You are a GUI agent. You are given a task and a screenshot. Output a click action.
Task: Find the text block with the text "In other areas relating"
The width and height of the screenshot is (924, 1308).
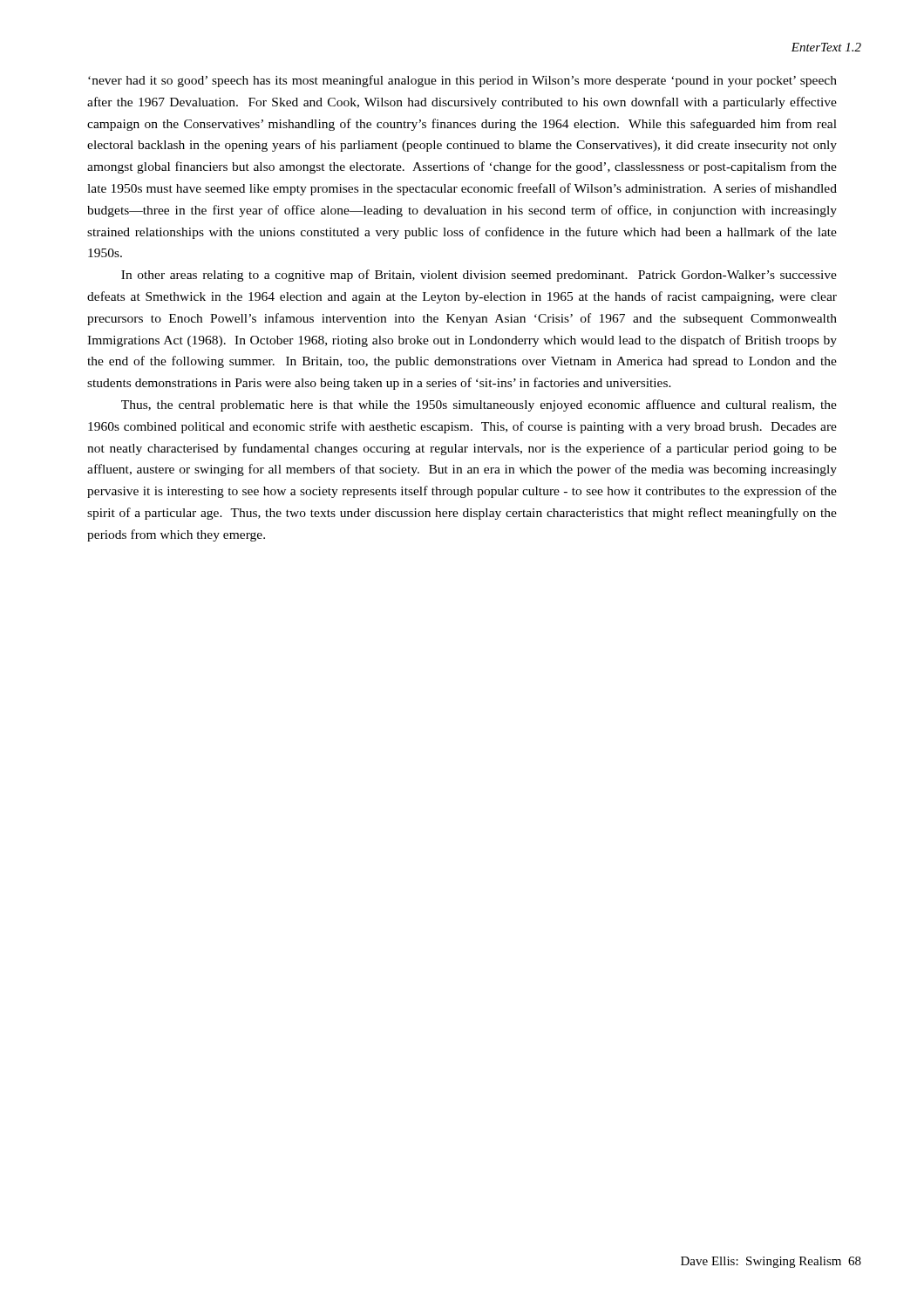click(x=462, y=328)
